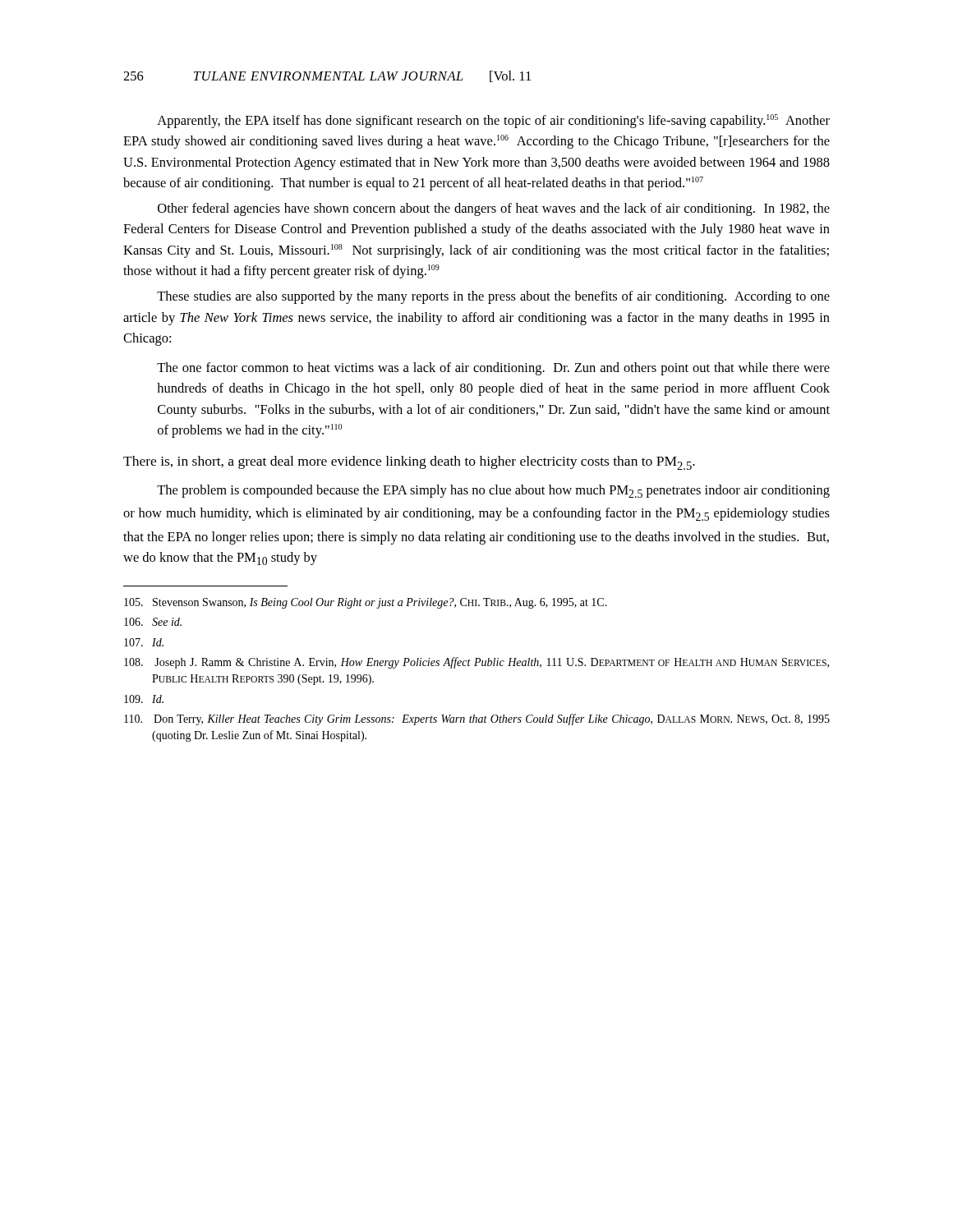Point to the text block starting "Joseph J. Ramm & Christine A. Ervin,"
The image size is (953, 1232).
pyautogui.click(x=476, y=671)
